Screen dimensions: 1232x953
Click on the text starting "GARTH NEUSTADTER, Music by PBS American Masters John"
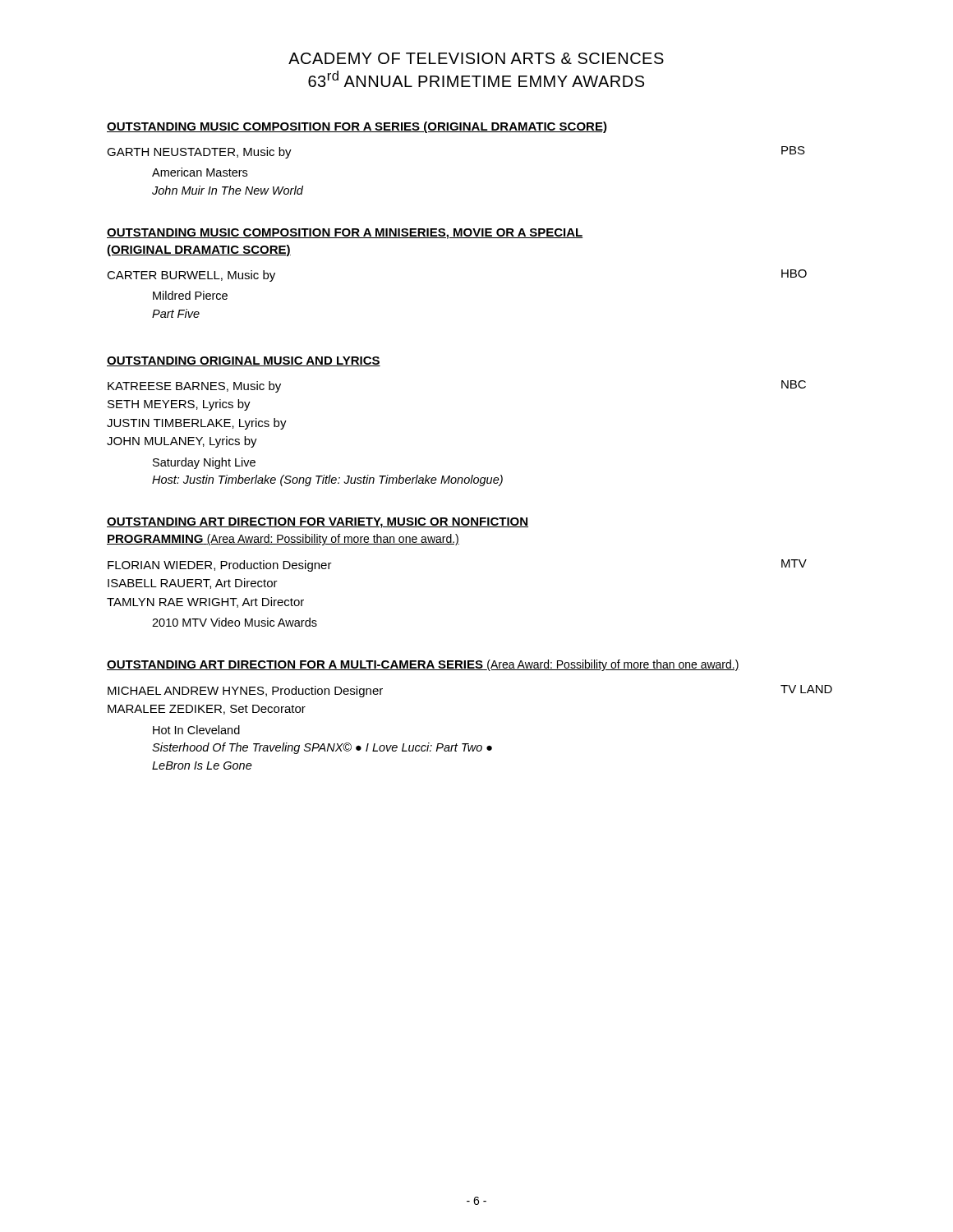pos(191,152)
